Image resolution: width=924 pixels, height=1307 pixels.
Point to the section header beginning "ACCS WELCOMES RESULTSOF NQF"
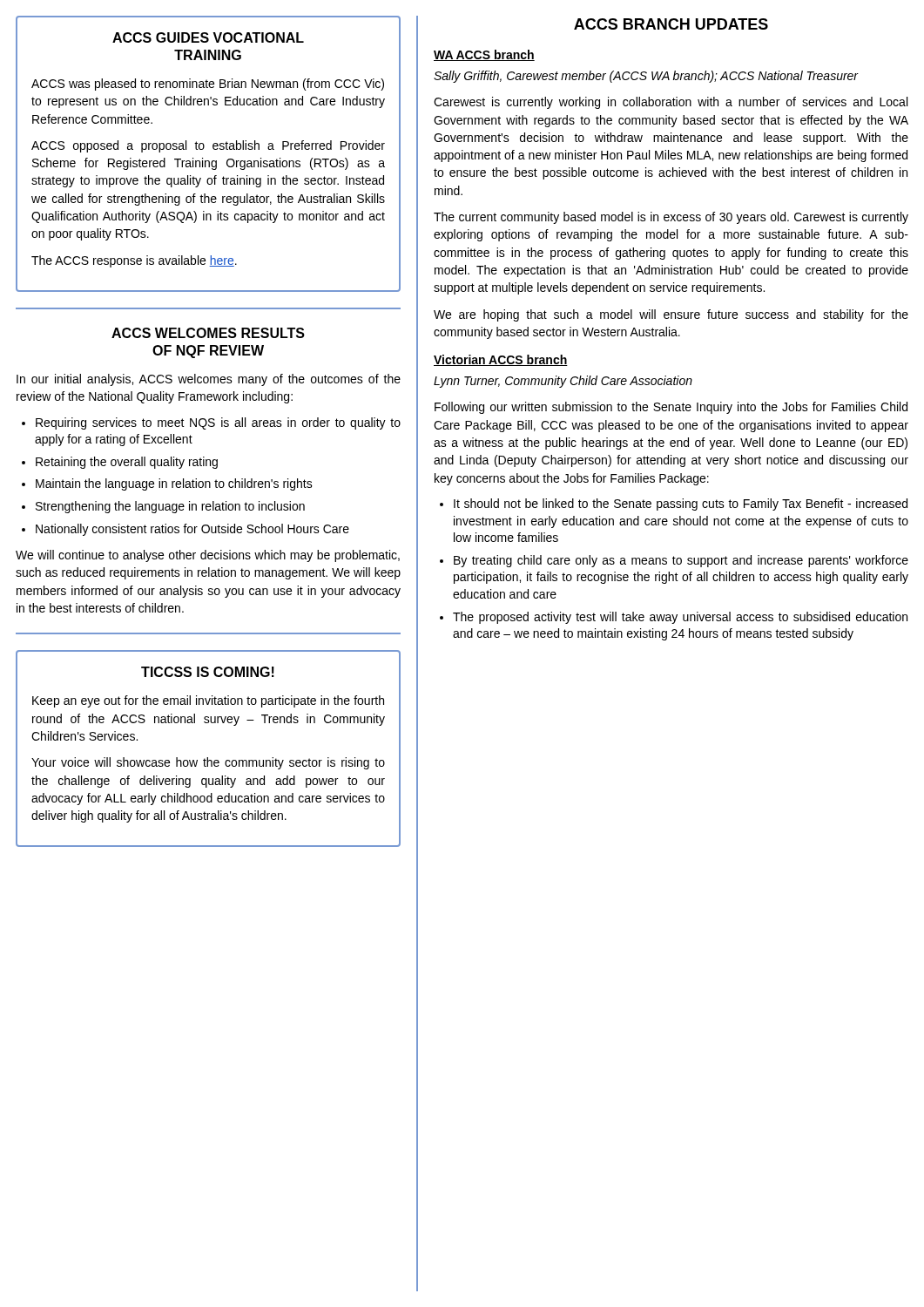[x=208, y=342]
